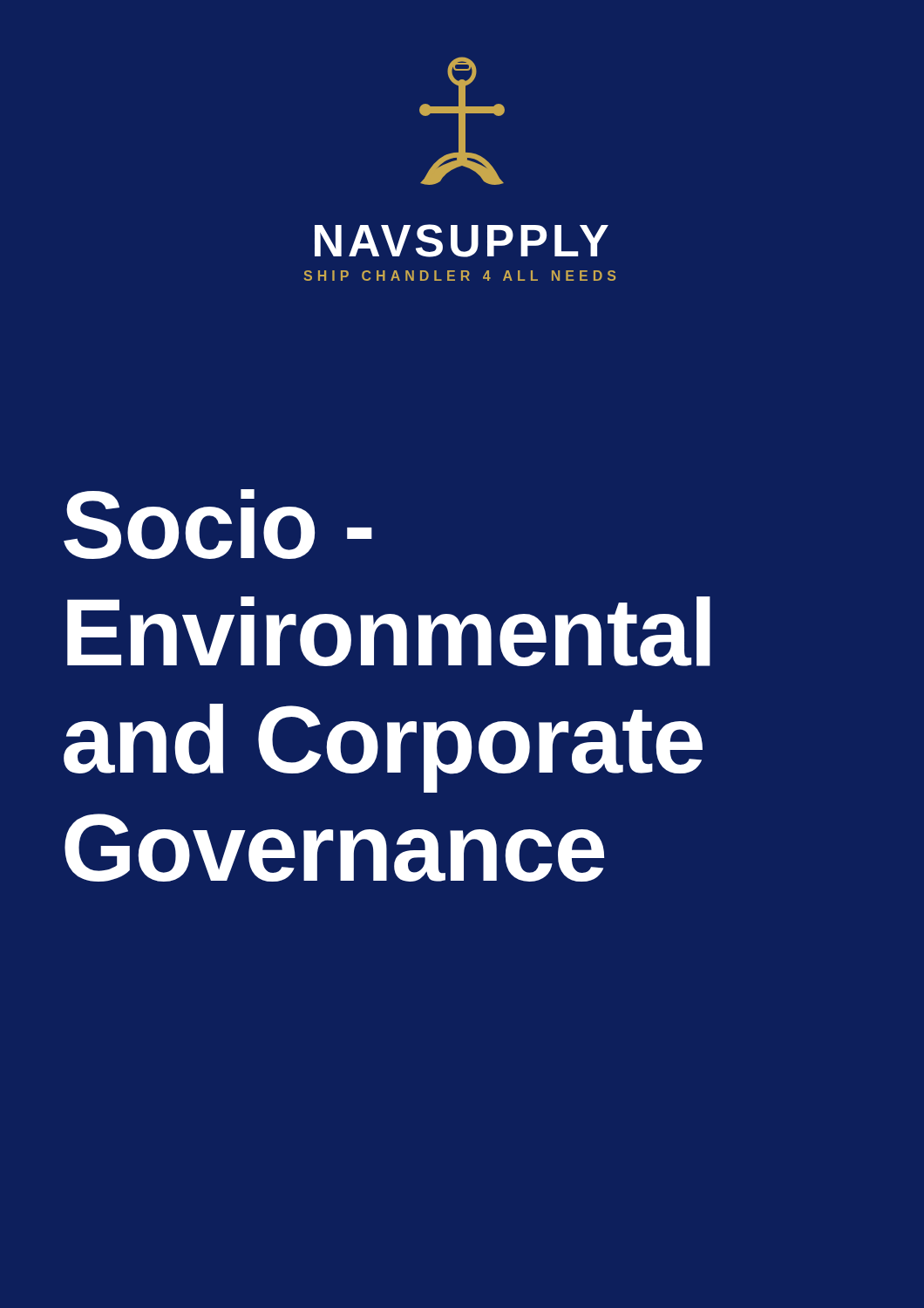The height and width of the screenshot is (1308, 924).
Task: Find the title with the text "Socio -Environmentaland CorporateGovernance"
Action: point(388,686)
